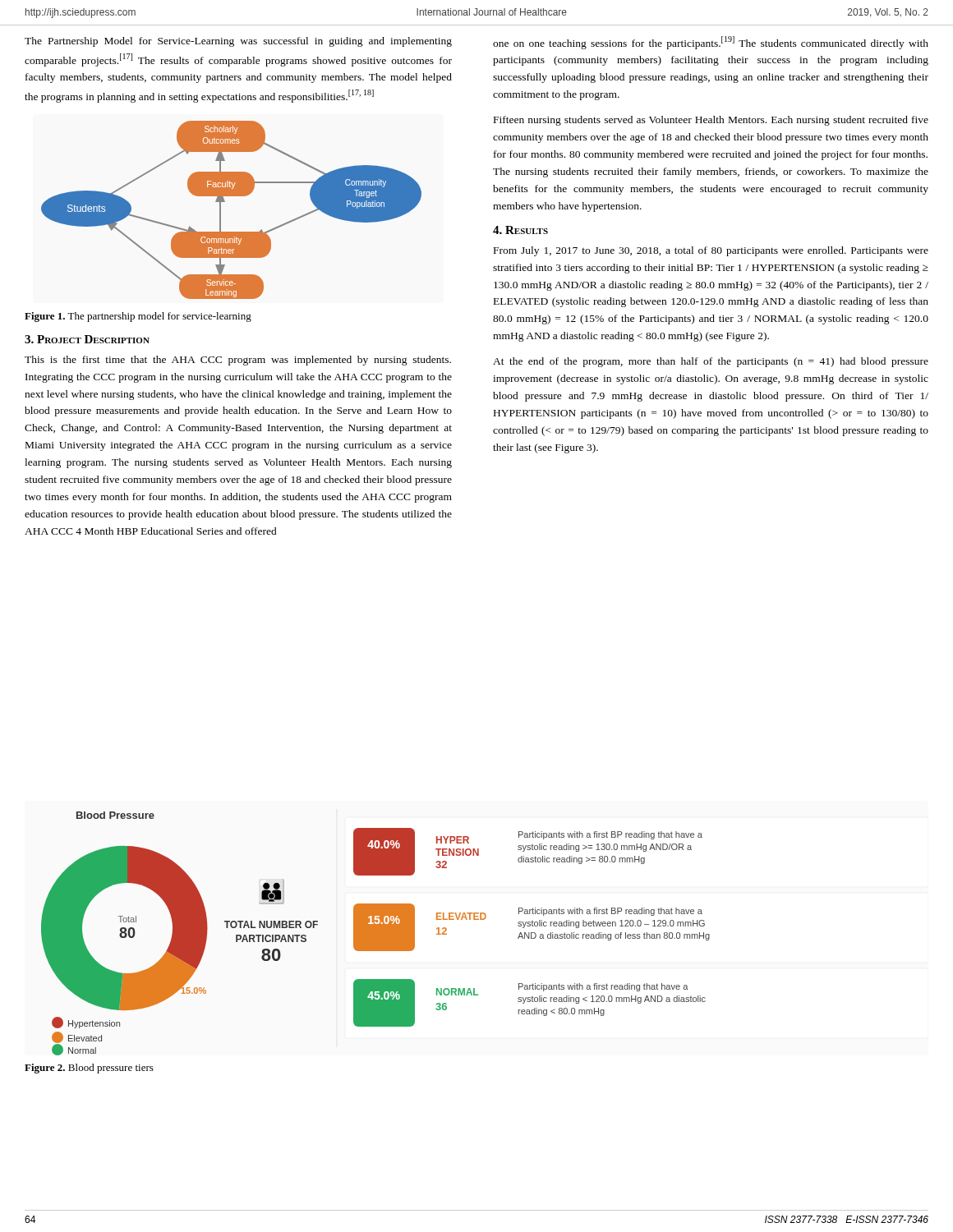Click the passage that begins "one on one teaching sessions"

711,67
